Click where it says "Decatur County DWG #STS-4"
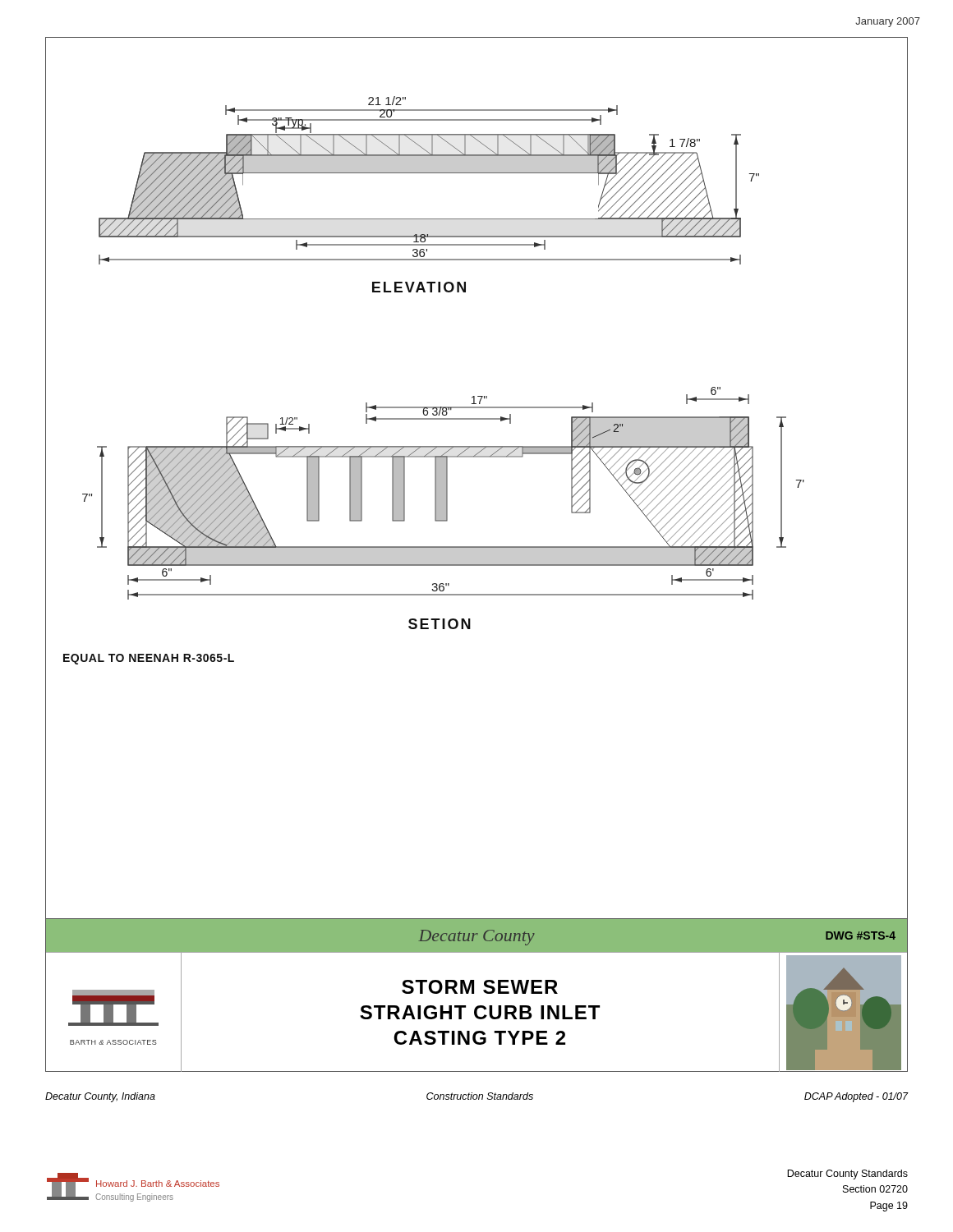 (474, 938)
